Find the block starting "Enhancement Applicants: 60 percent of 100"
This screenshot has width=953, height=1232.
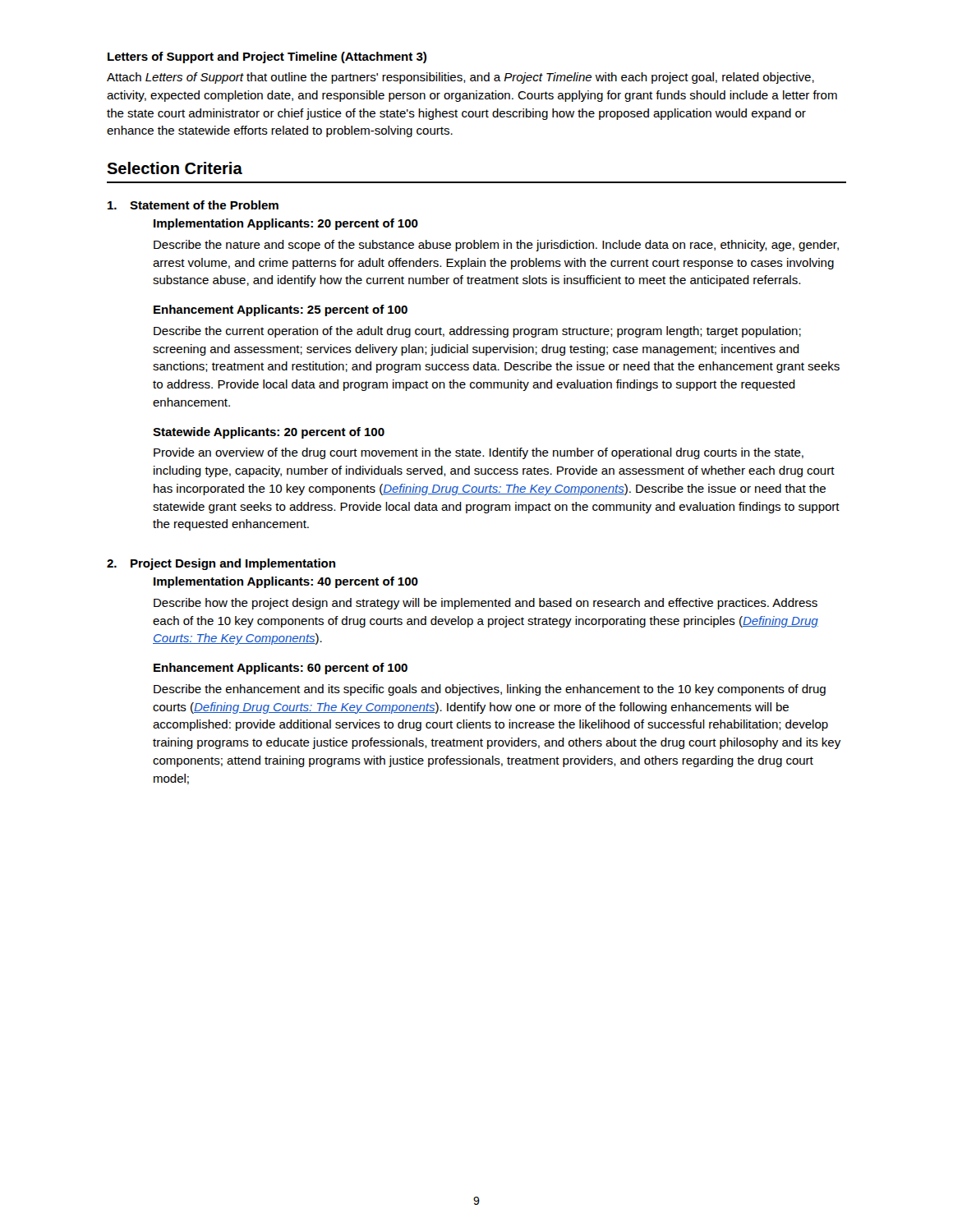point(281,669)
